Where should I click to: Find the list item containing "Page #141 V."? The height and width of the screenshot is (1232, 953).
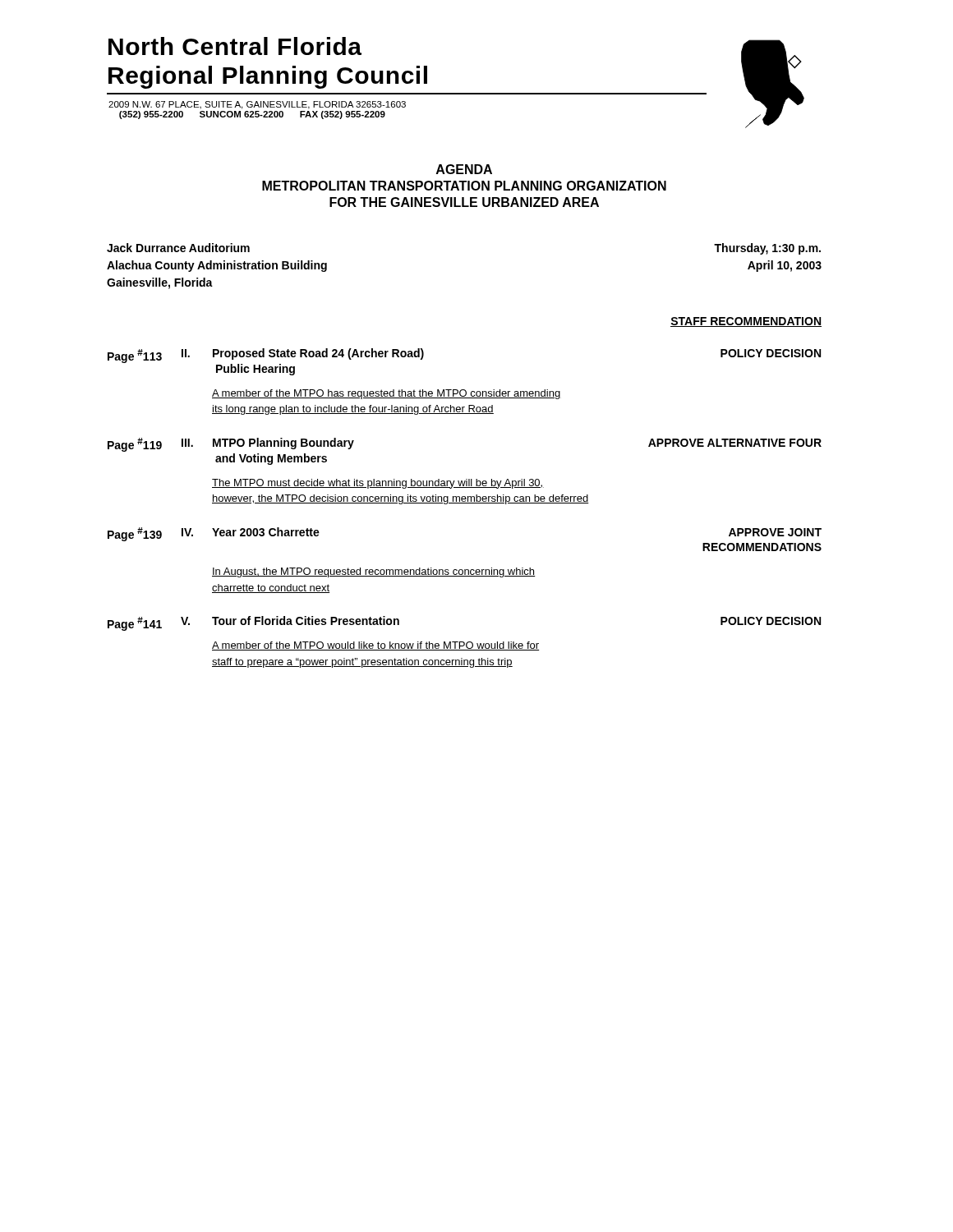point(464,642)
